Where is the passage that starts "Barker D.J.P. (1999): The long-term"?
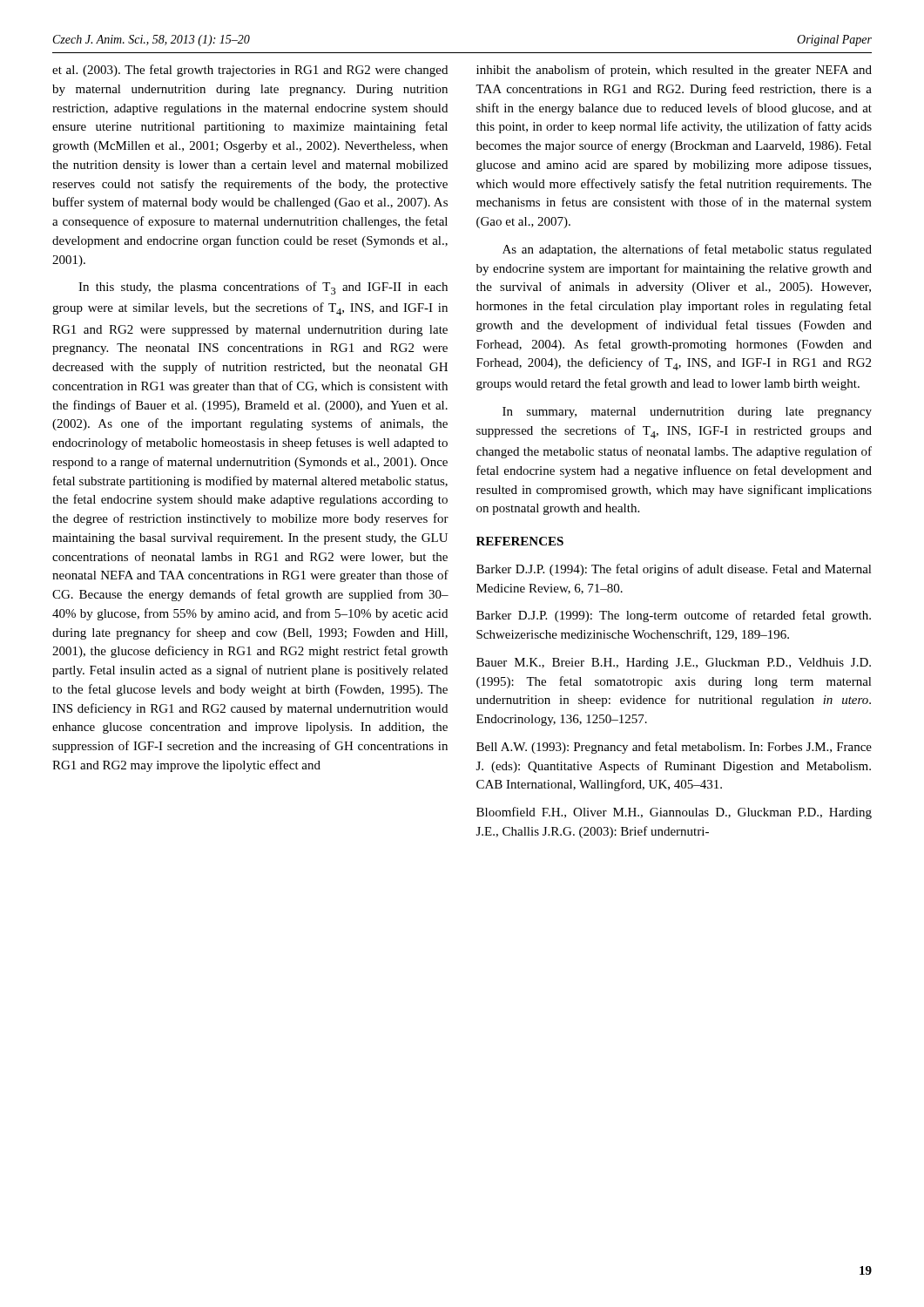 [x=674, y=626]
